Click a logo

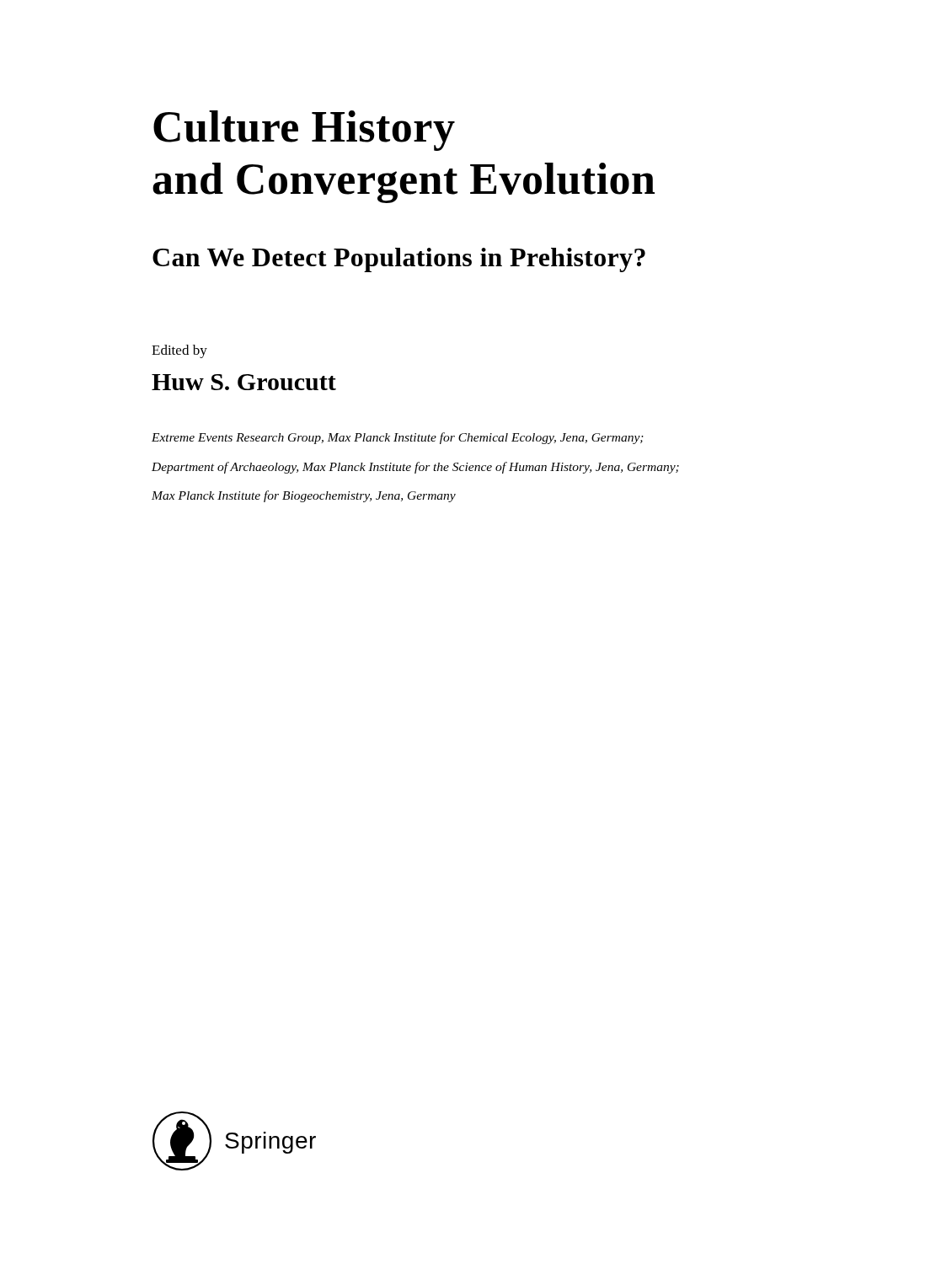pos(234,1141)
